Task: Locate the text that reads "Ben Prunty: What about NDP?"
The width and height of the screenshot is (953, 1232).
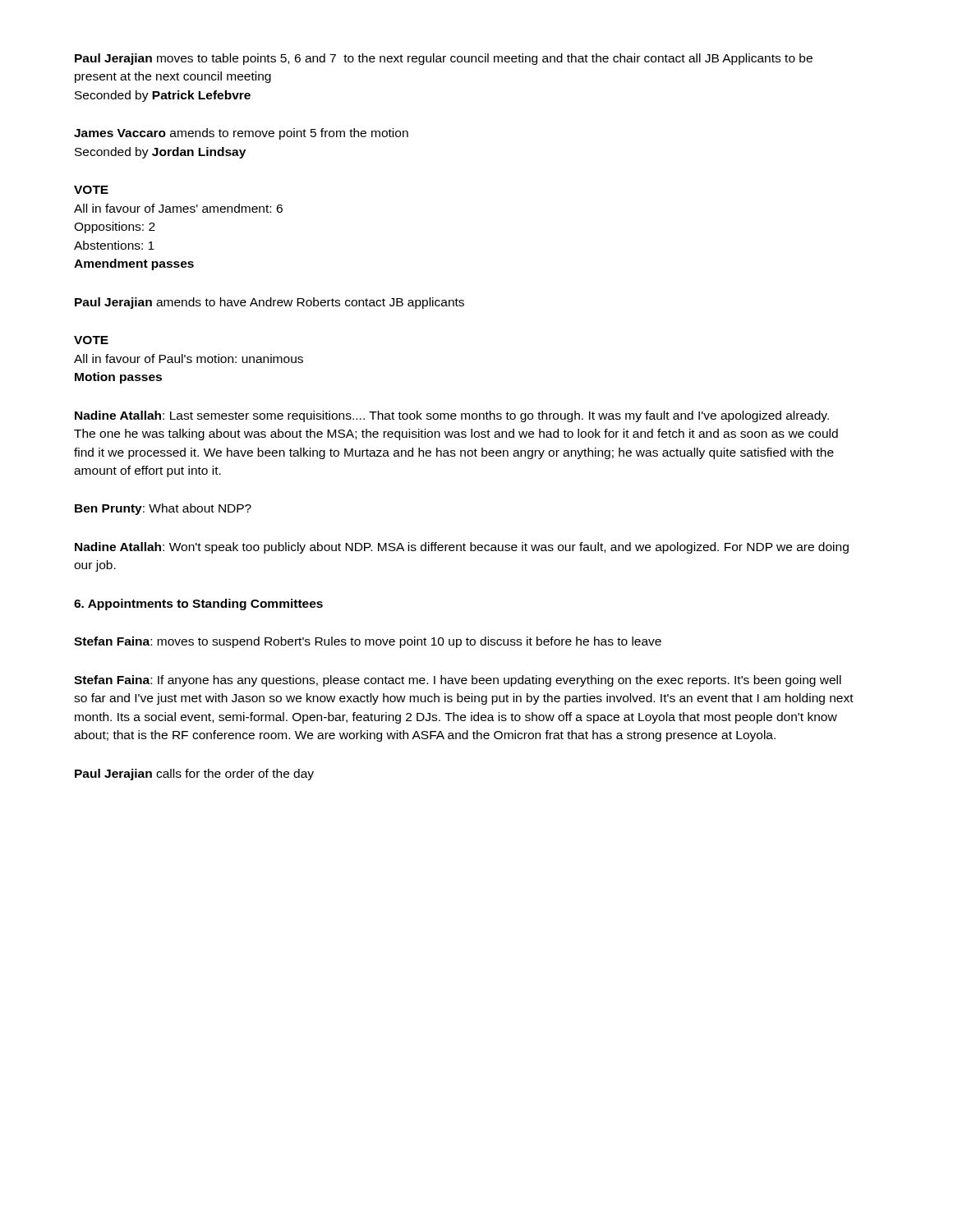Action: pos(163,508)
